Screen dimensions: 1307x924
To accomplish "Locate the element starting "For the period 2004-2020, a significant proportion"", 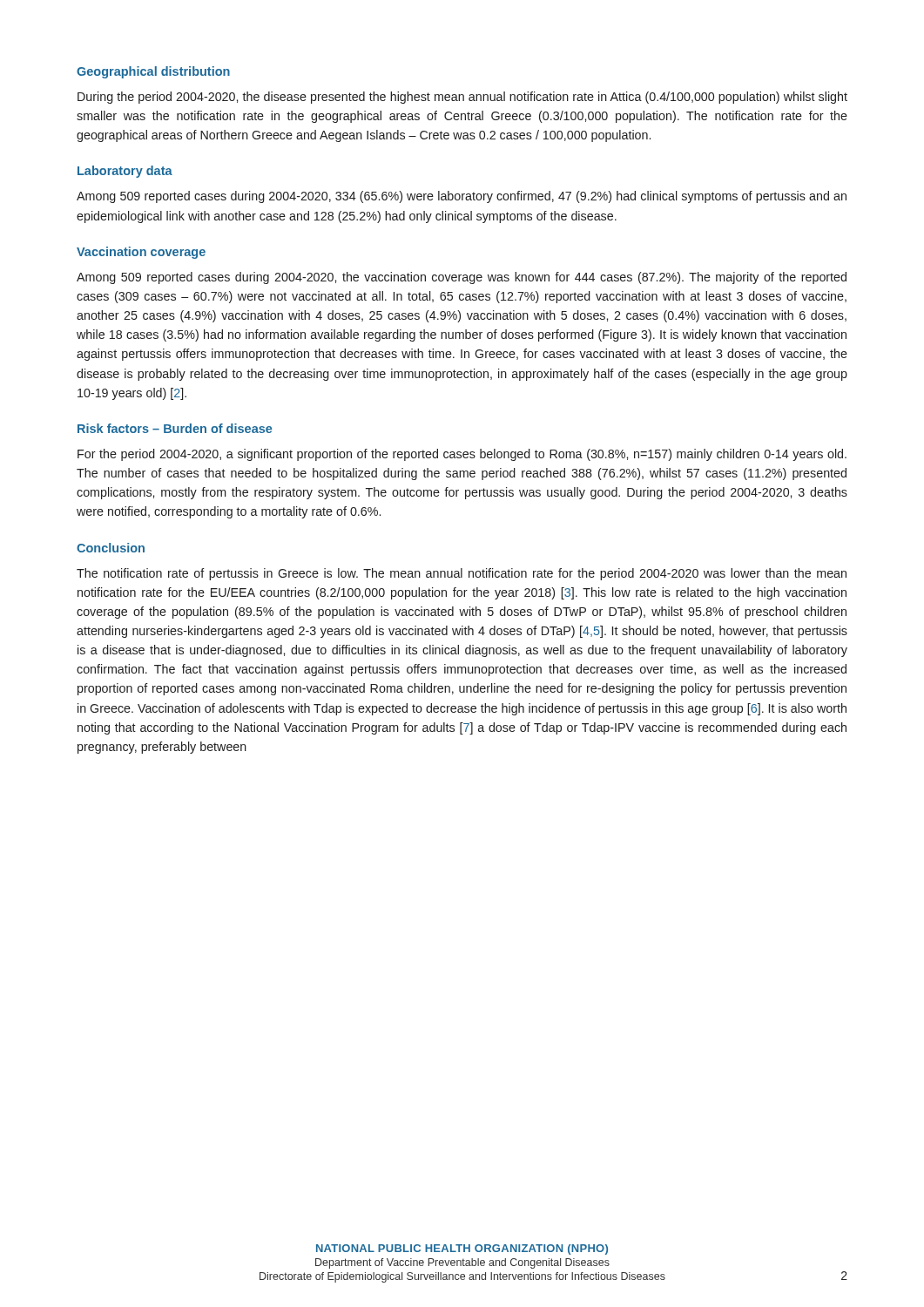I will [462, 483].
